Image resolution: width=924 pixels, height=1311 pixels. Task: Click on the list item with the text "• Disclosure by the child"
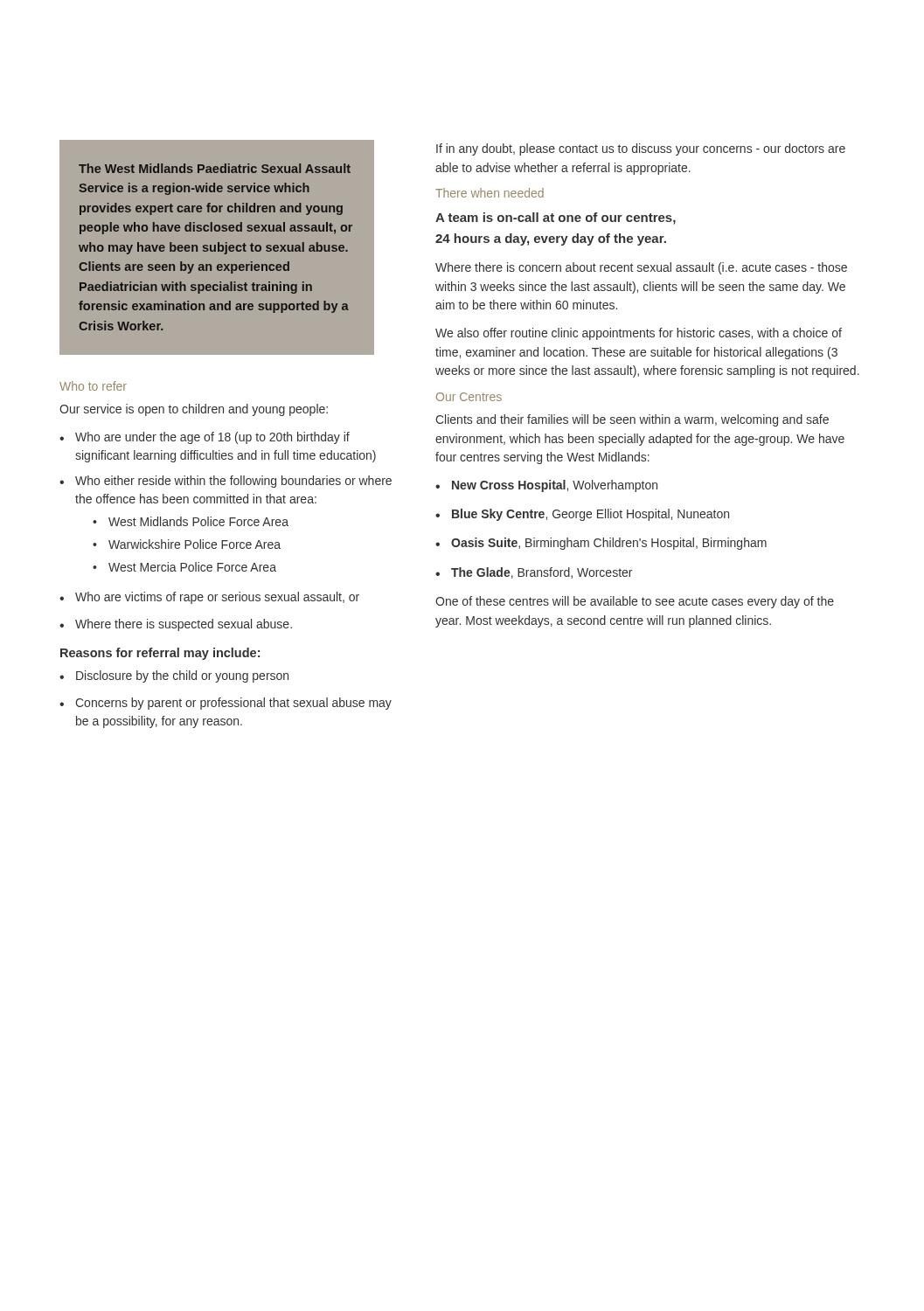pyautogui.click(x=230, y=677)
